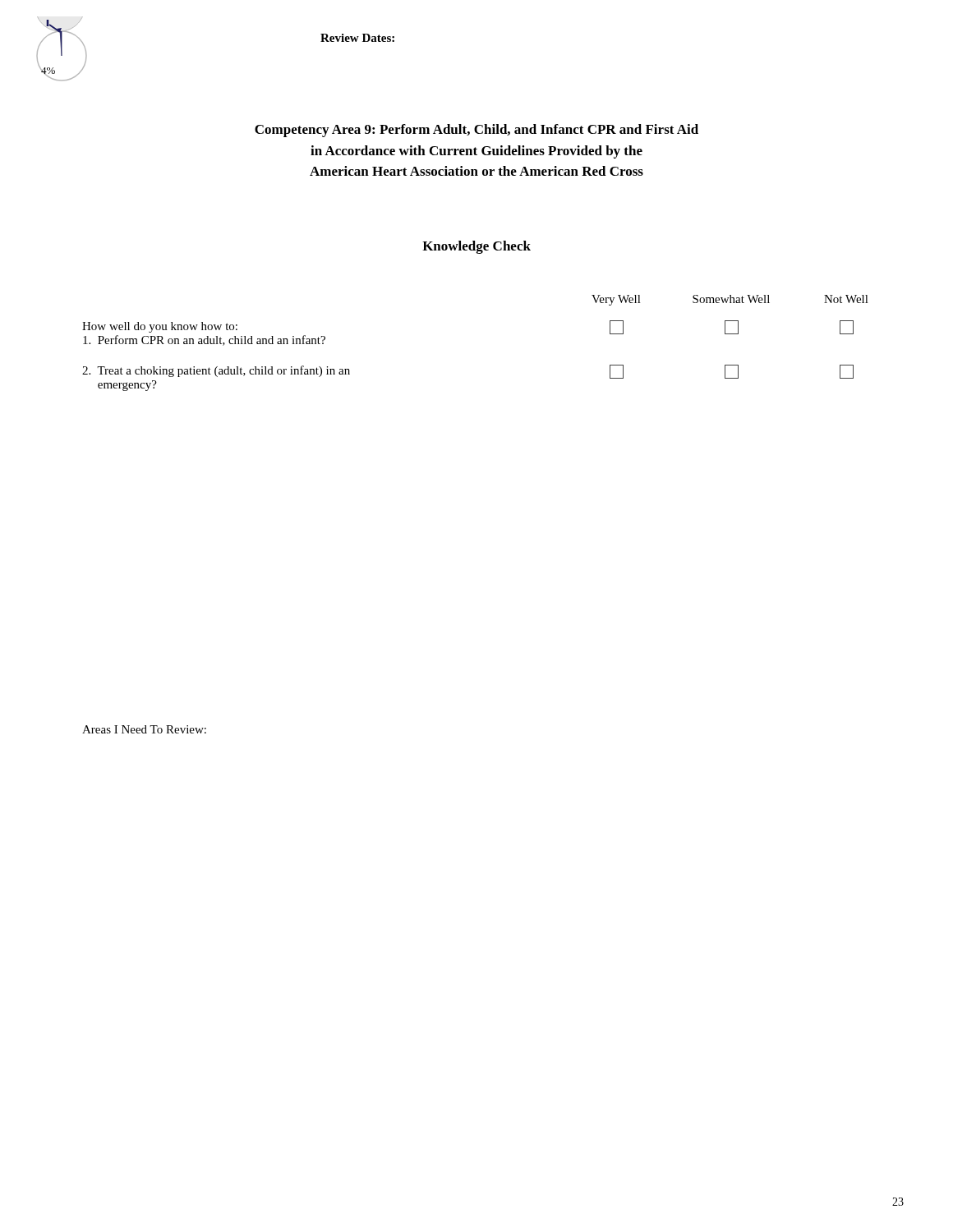Point to the text block starting "Knowledge Check"
953x1232 pixels.
tap(476, 246)
